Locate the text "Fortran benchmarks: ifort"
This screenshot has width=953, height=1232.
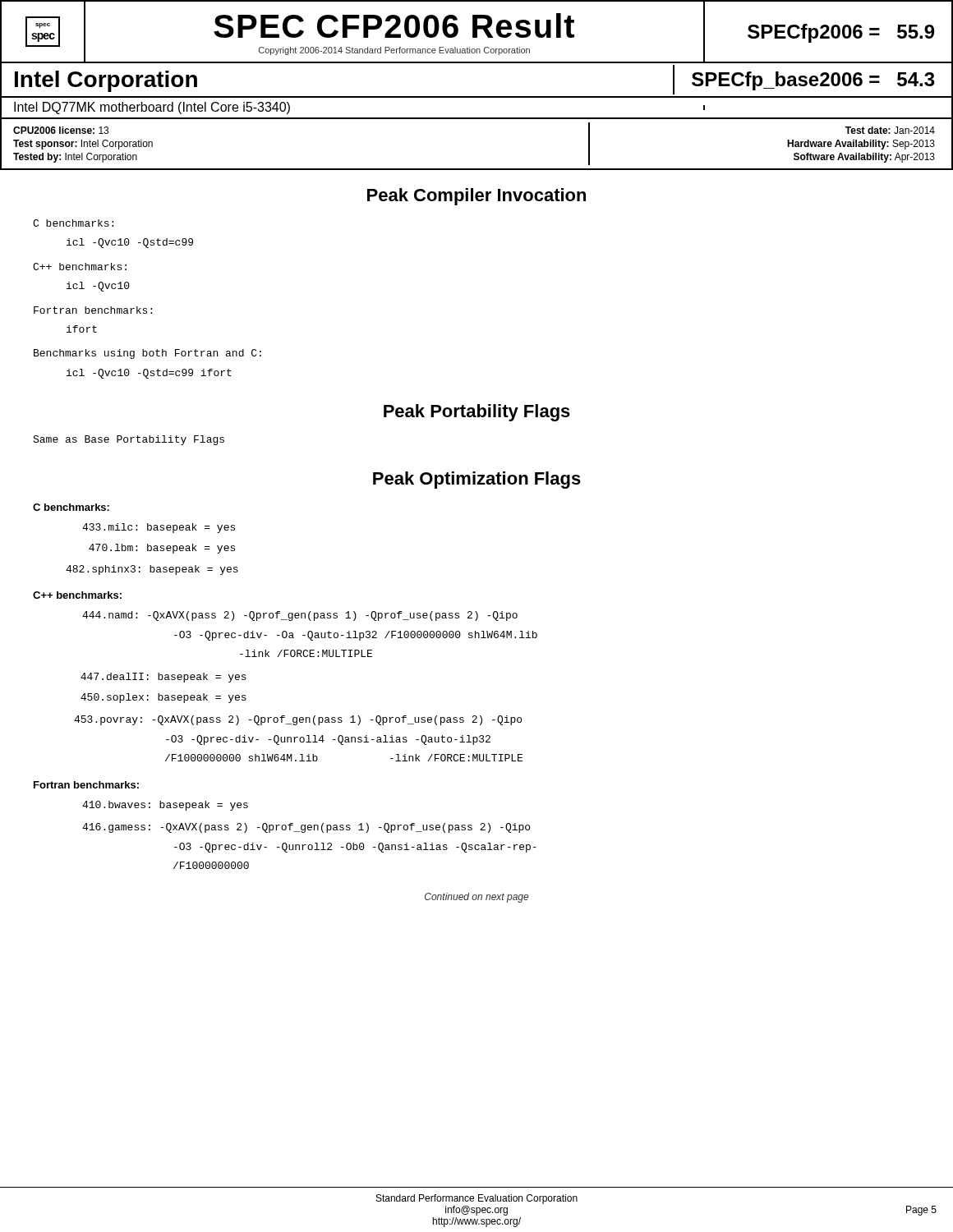click(94, 320)
